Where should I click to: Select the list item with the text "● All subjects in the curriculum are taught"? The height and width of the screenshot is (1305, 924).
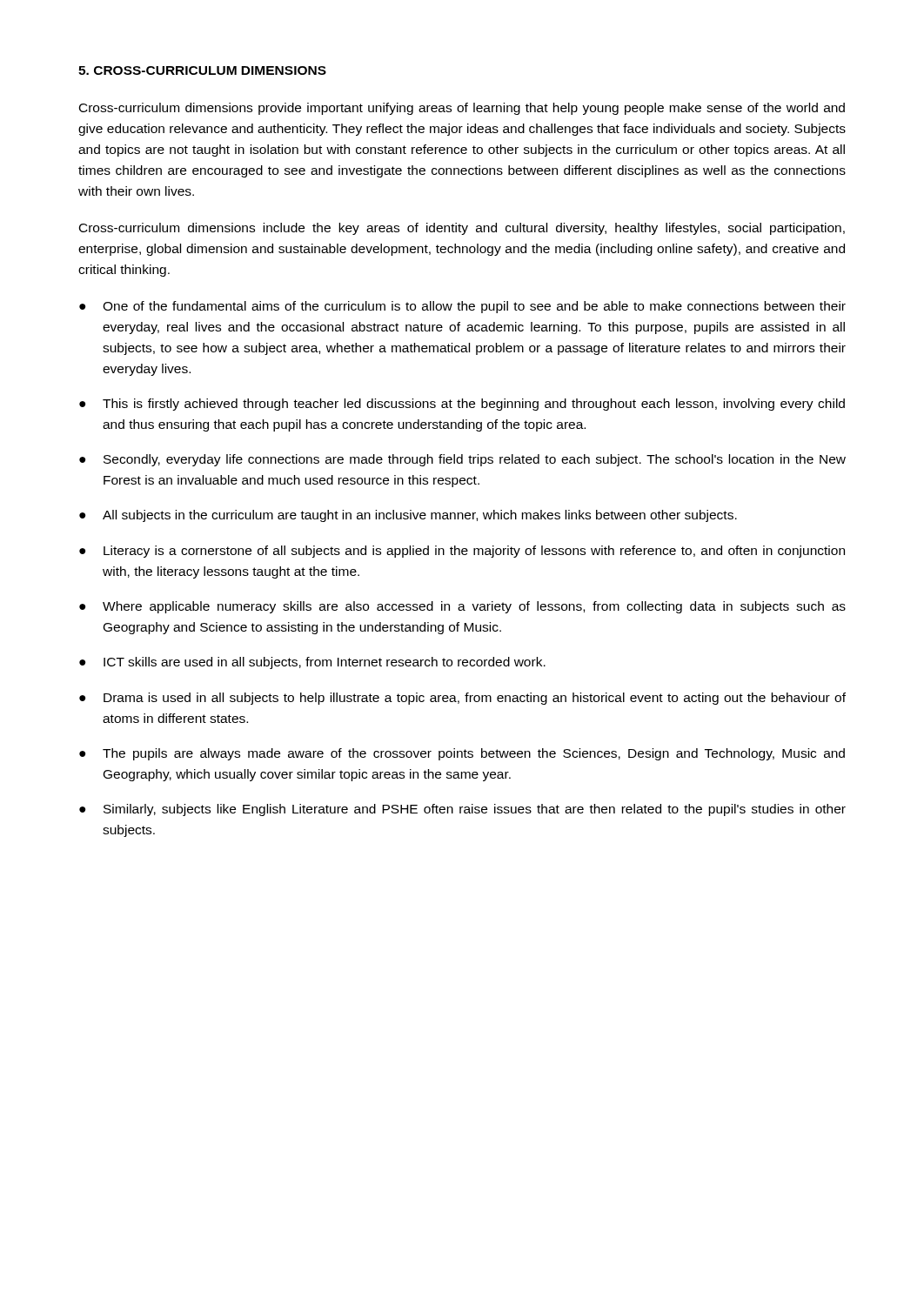point(462,516)
